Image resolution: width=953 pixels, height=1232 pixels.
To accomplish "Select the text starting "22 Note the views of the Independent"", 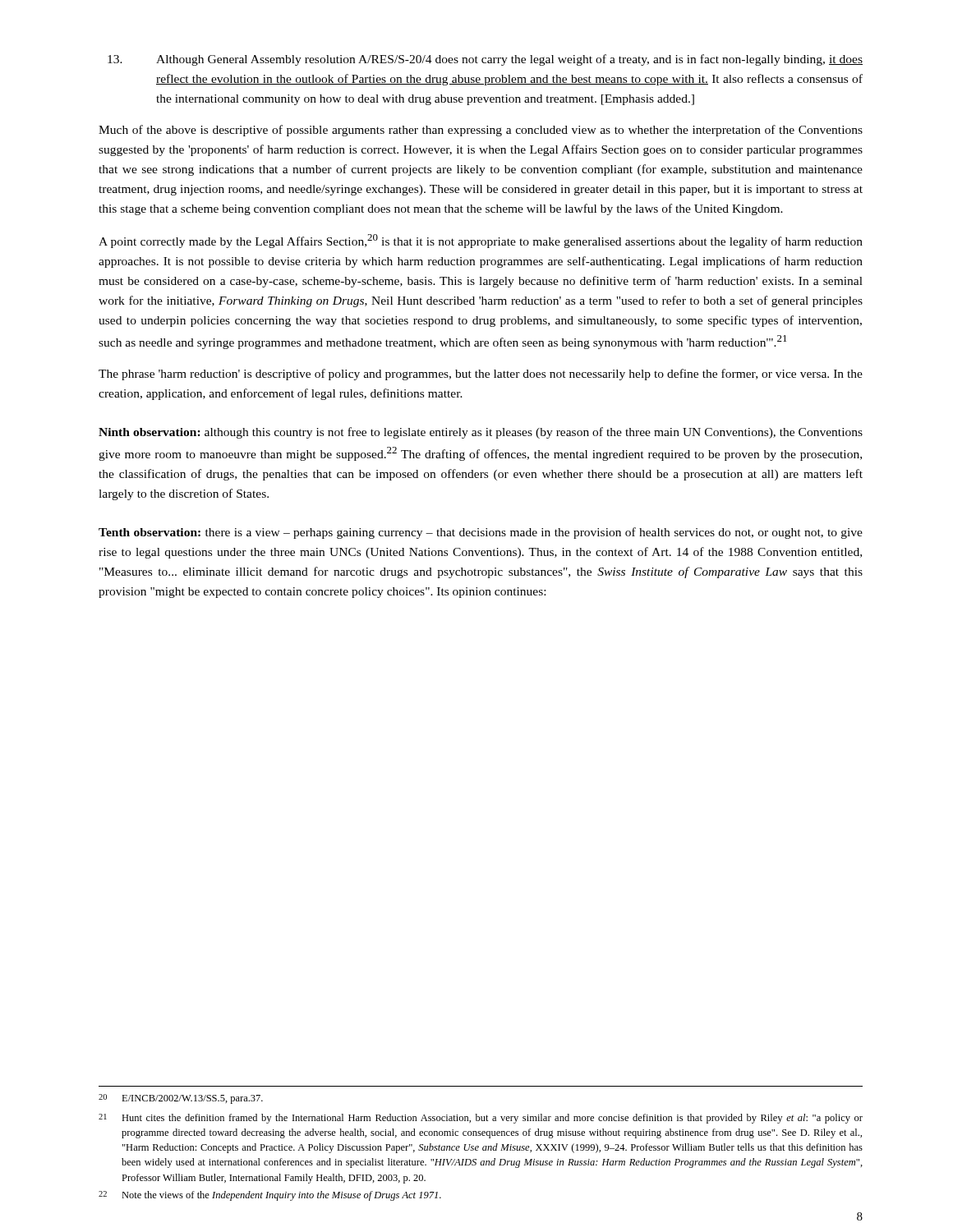I will (270, 1196).
